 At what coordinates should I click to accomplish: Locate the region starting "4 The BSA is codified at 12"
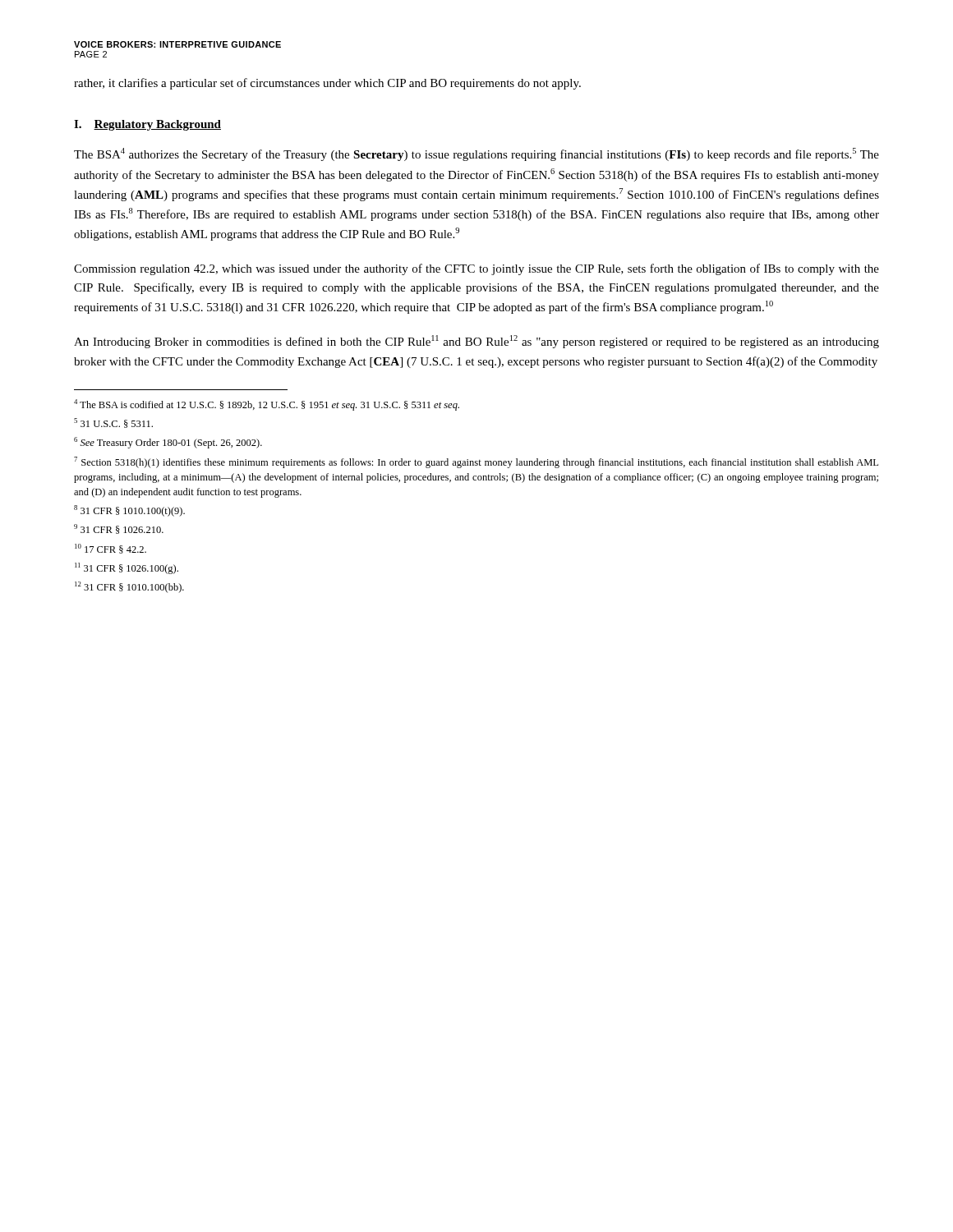point(267,404)
